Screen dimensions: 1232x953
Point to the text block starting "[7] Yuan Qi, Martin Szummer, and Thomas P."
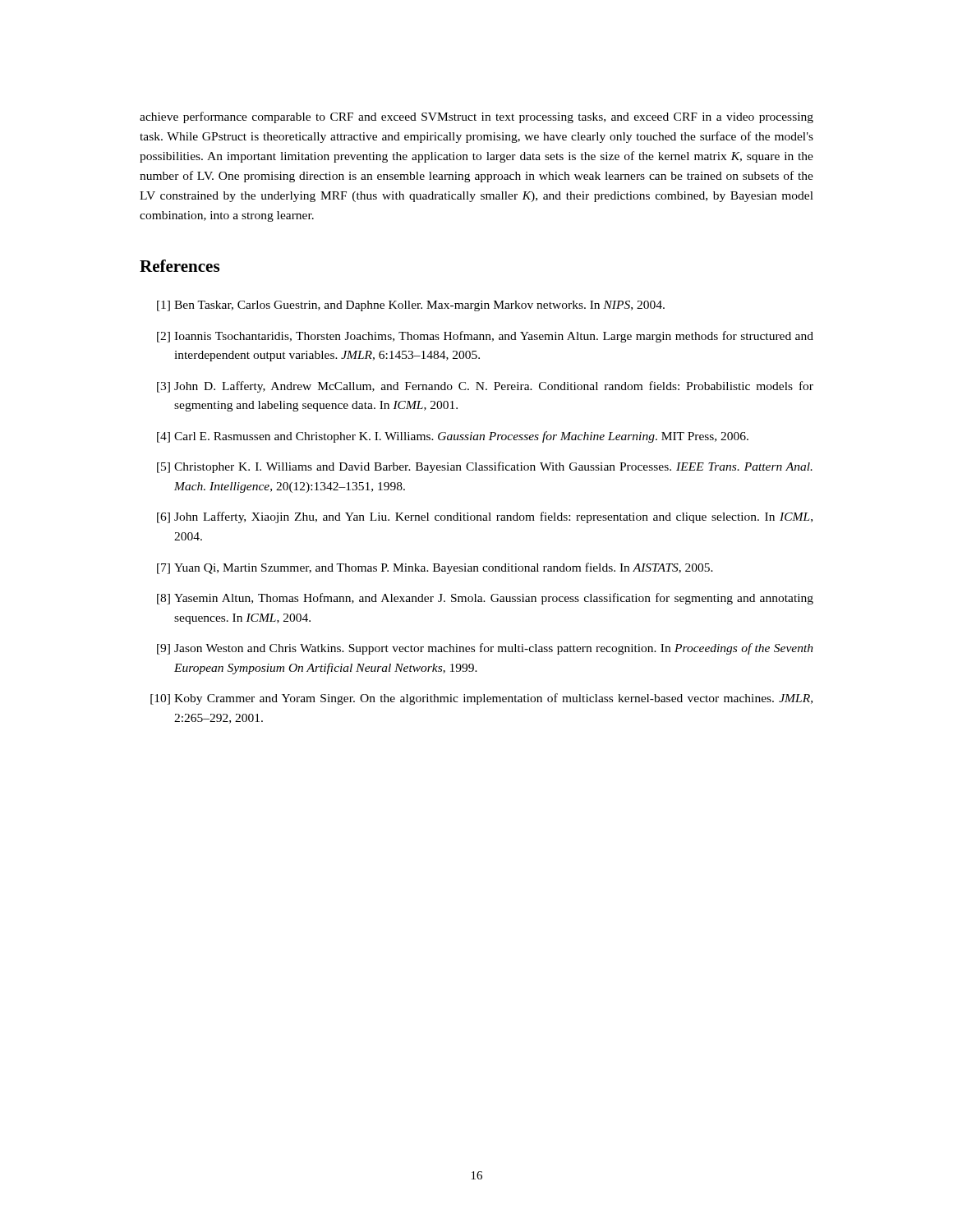[x=476, y=567]
